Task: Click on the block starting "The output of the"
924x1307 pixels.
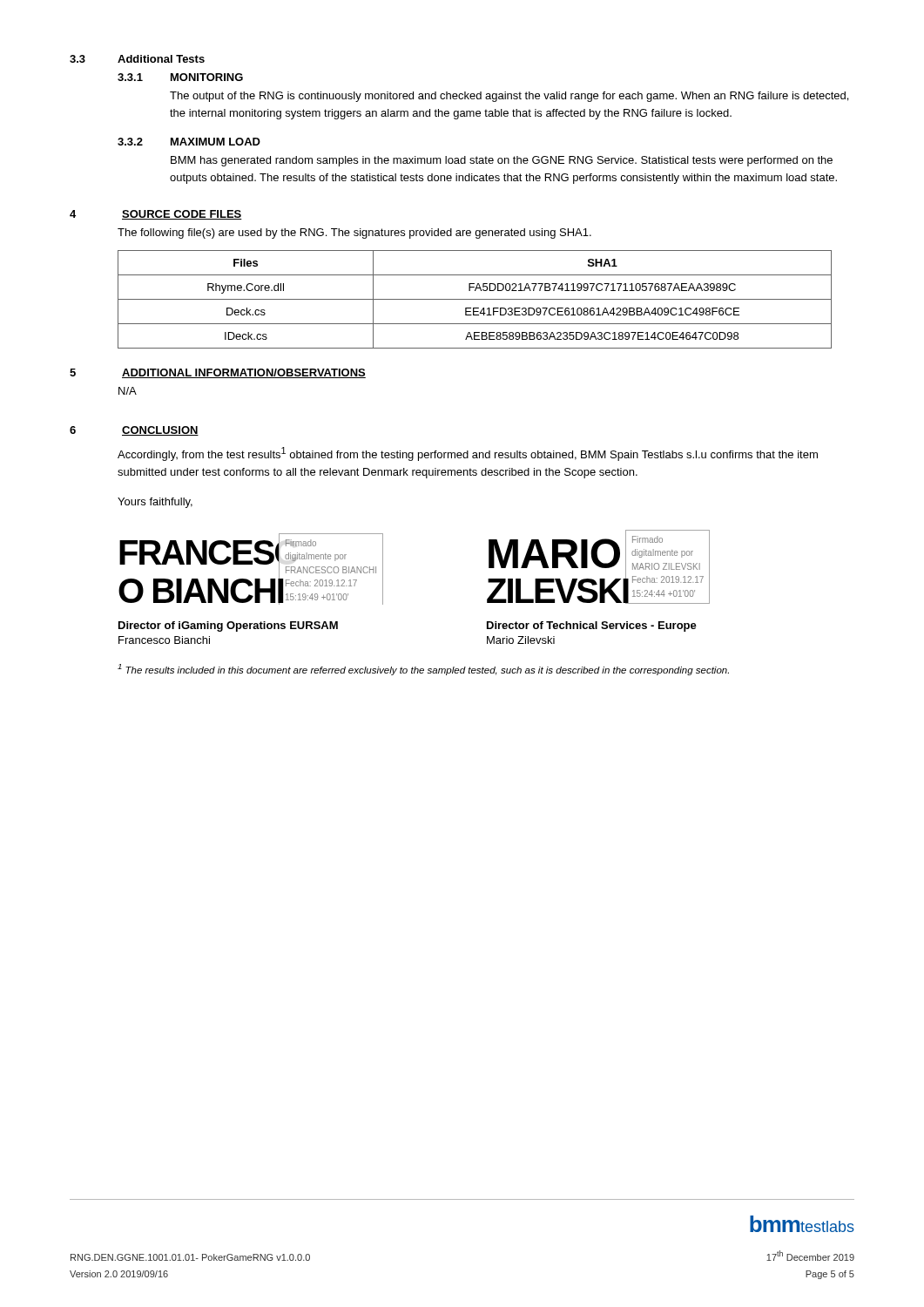Action: (x=510, y=104)
